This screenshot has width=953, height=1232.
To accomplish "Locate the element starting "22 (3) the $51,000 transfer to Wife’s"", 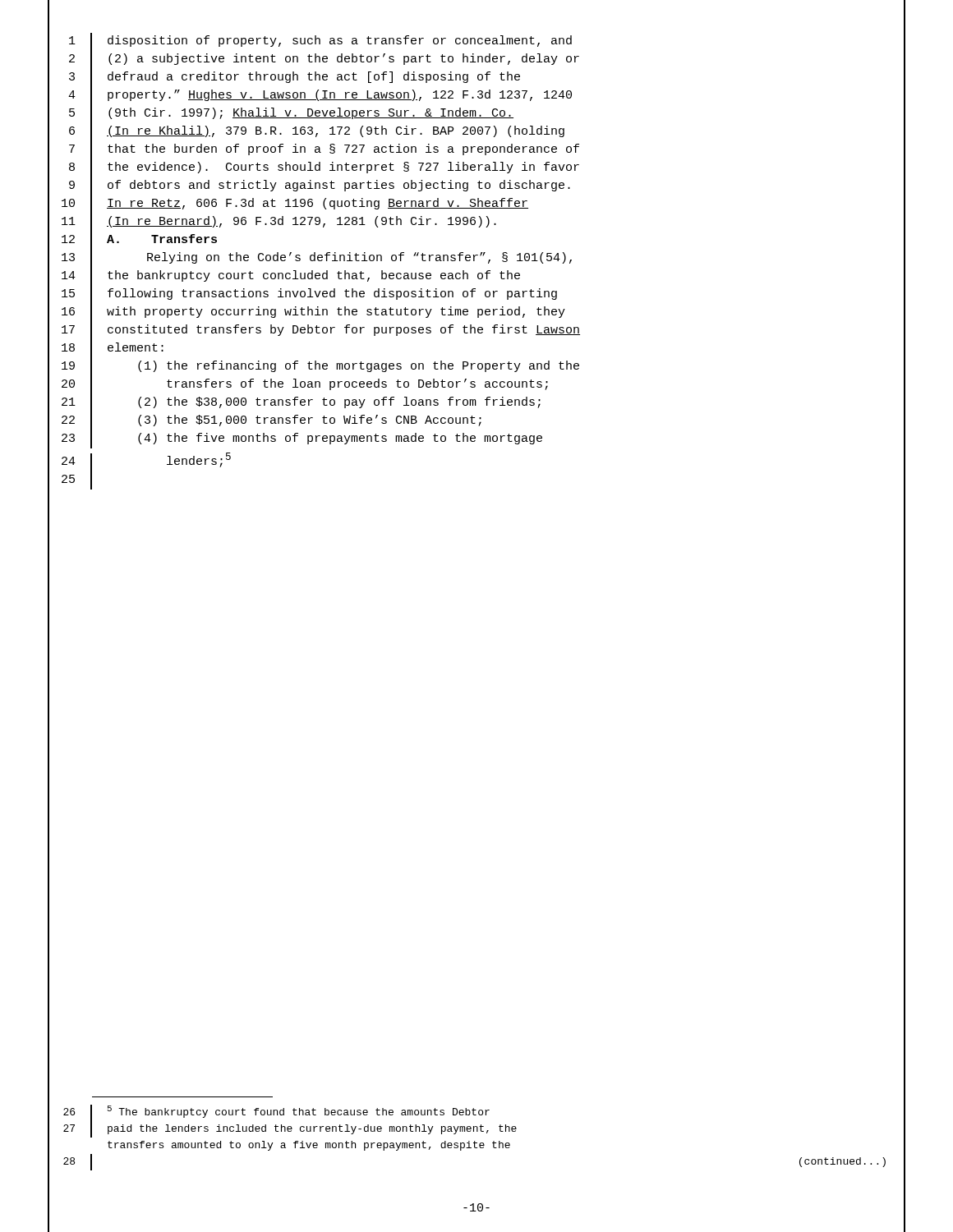I will point(476,421).
